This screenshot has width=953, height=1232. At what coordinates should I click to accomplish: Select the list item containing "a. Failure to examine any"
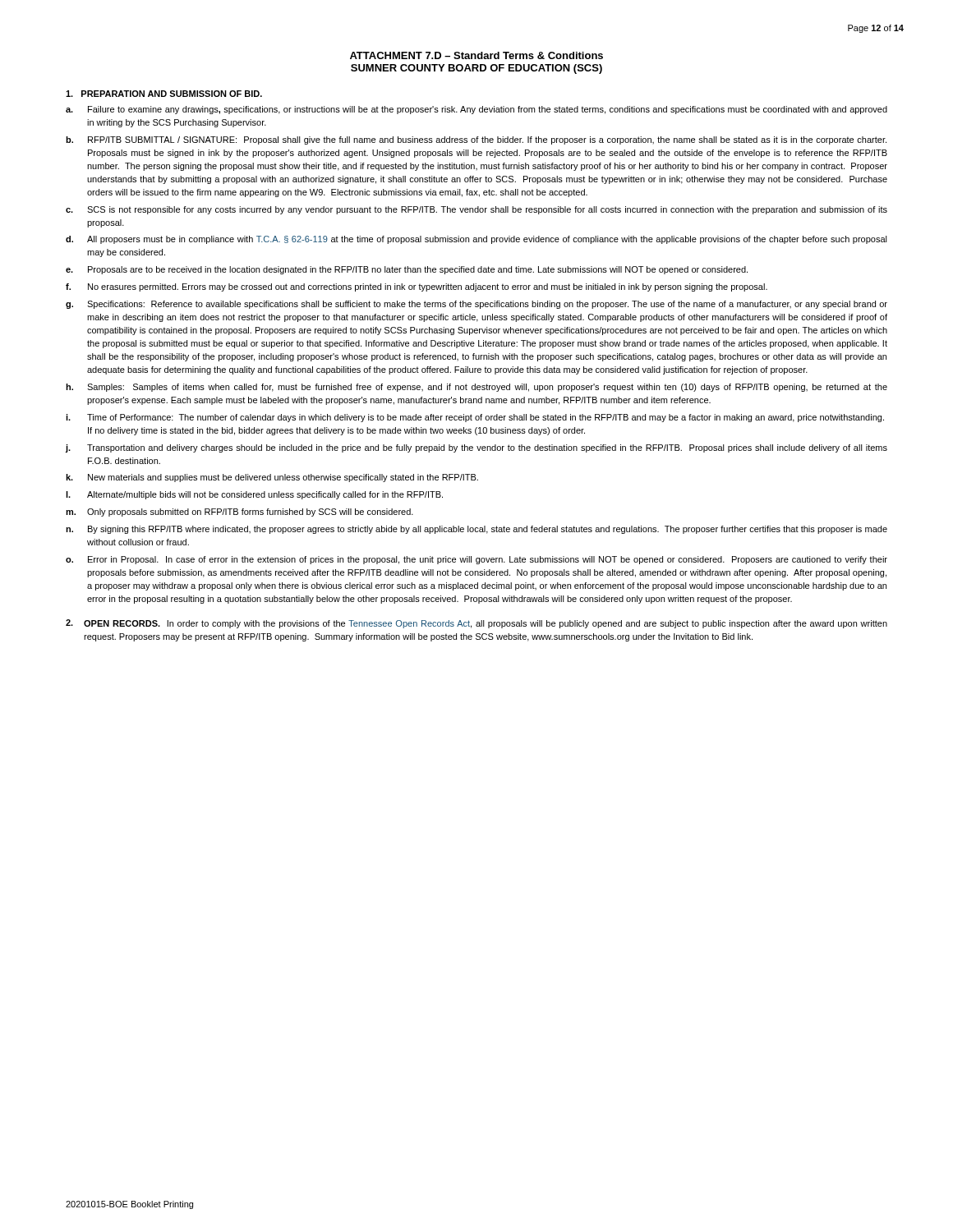coord(476,117)
